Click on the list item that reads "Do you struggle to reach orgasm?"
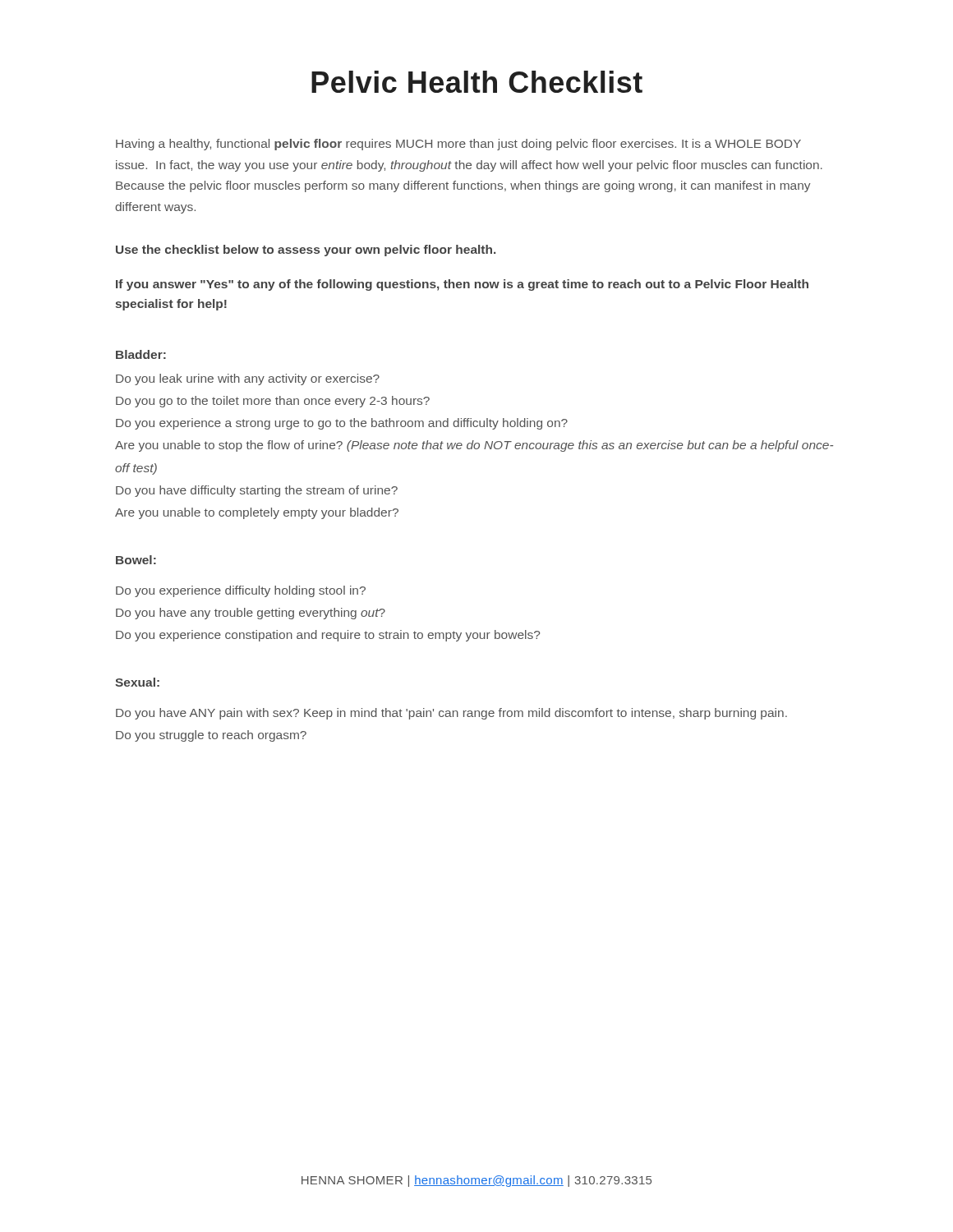Viewport: 953px width, 1232px height. tap(211, 736)
